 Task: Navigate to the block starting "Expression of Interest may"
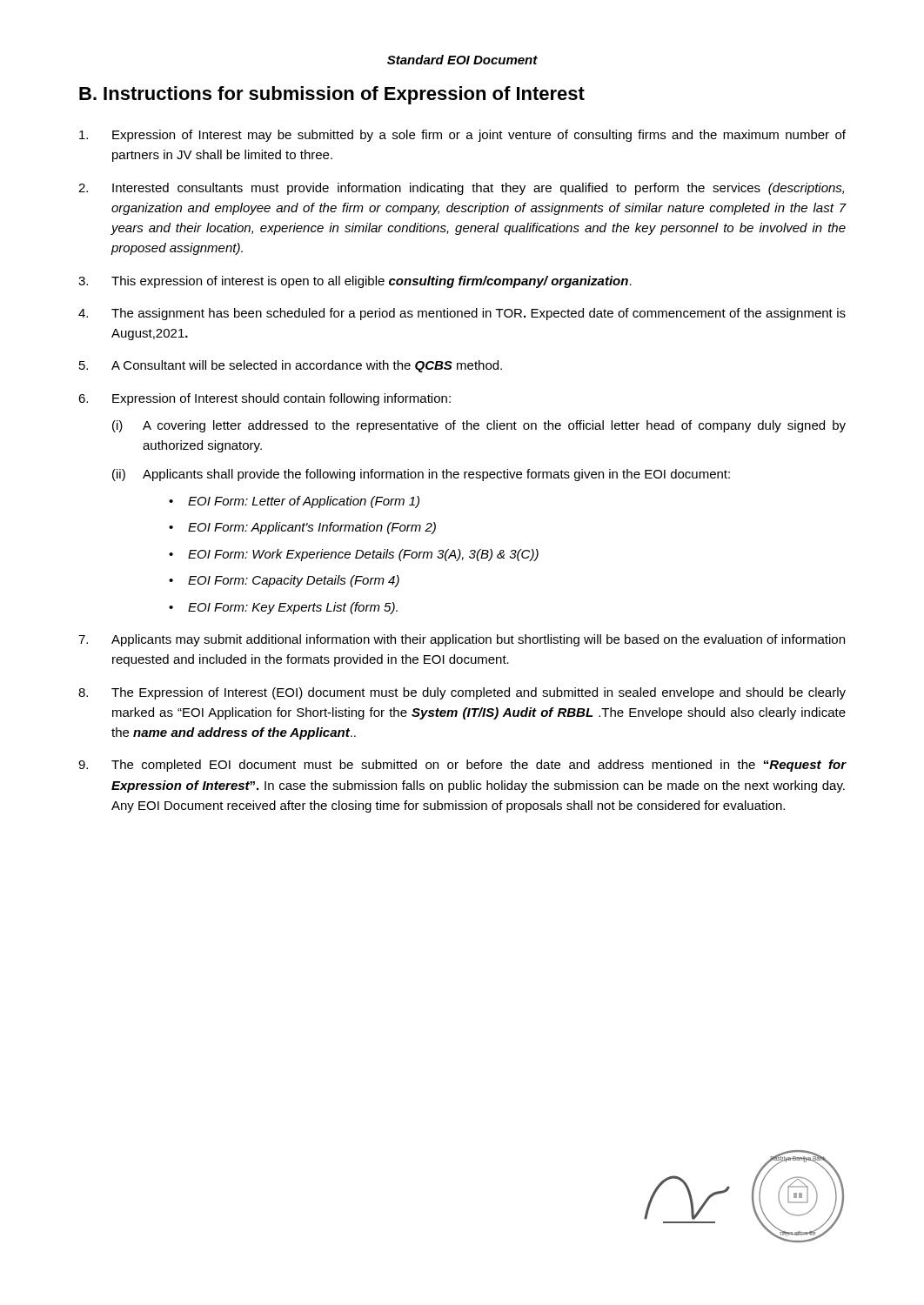click(x=479, y=145)
